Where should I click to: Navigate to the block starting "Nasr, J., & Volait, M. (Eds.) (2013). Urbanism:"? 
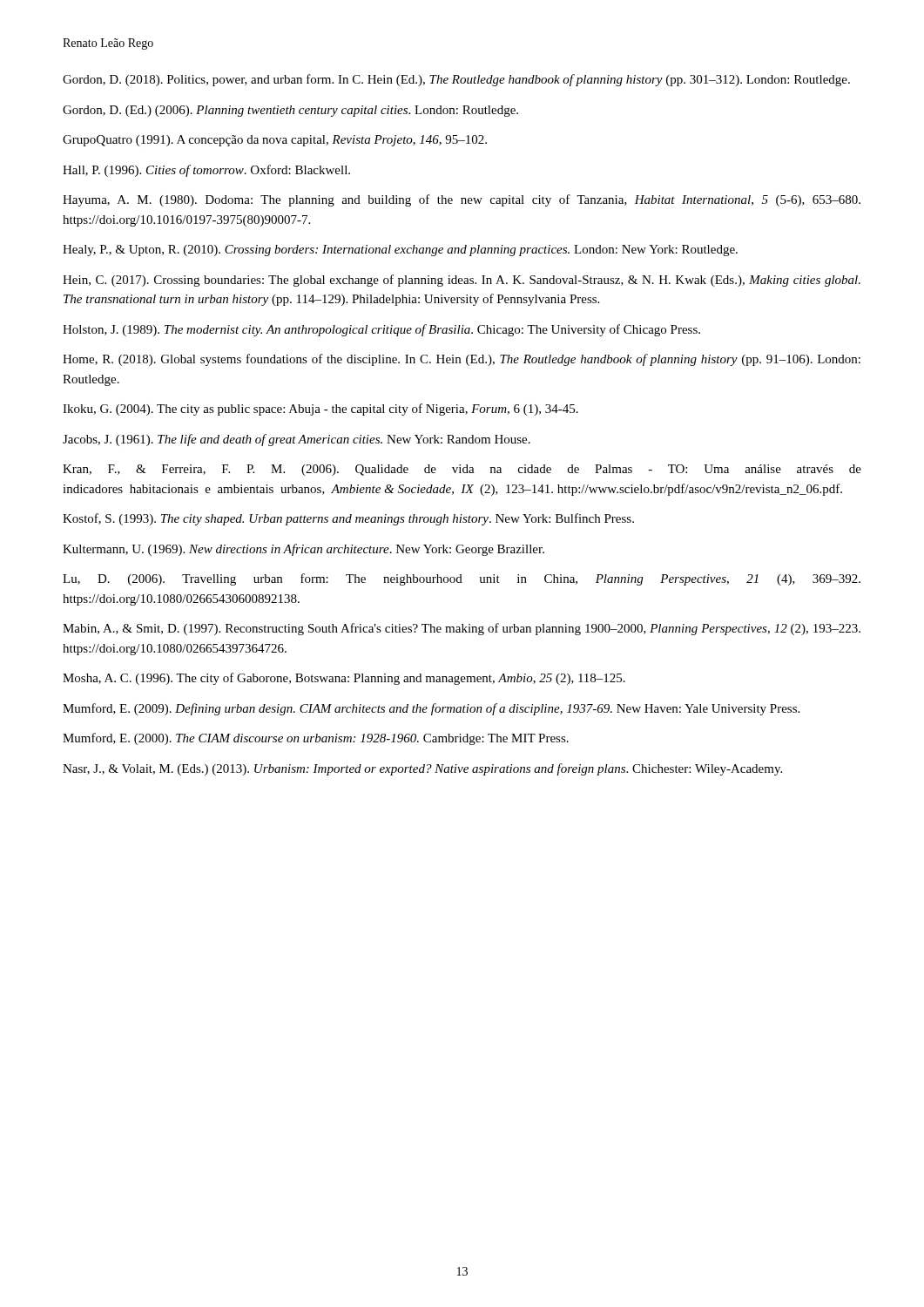423,768
